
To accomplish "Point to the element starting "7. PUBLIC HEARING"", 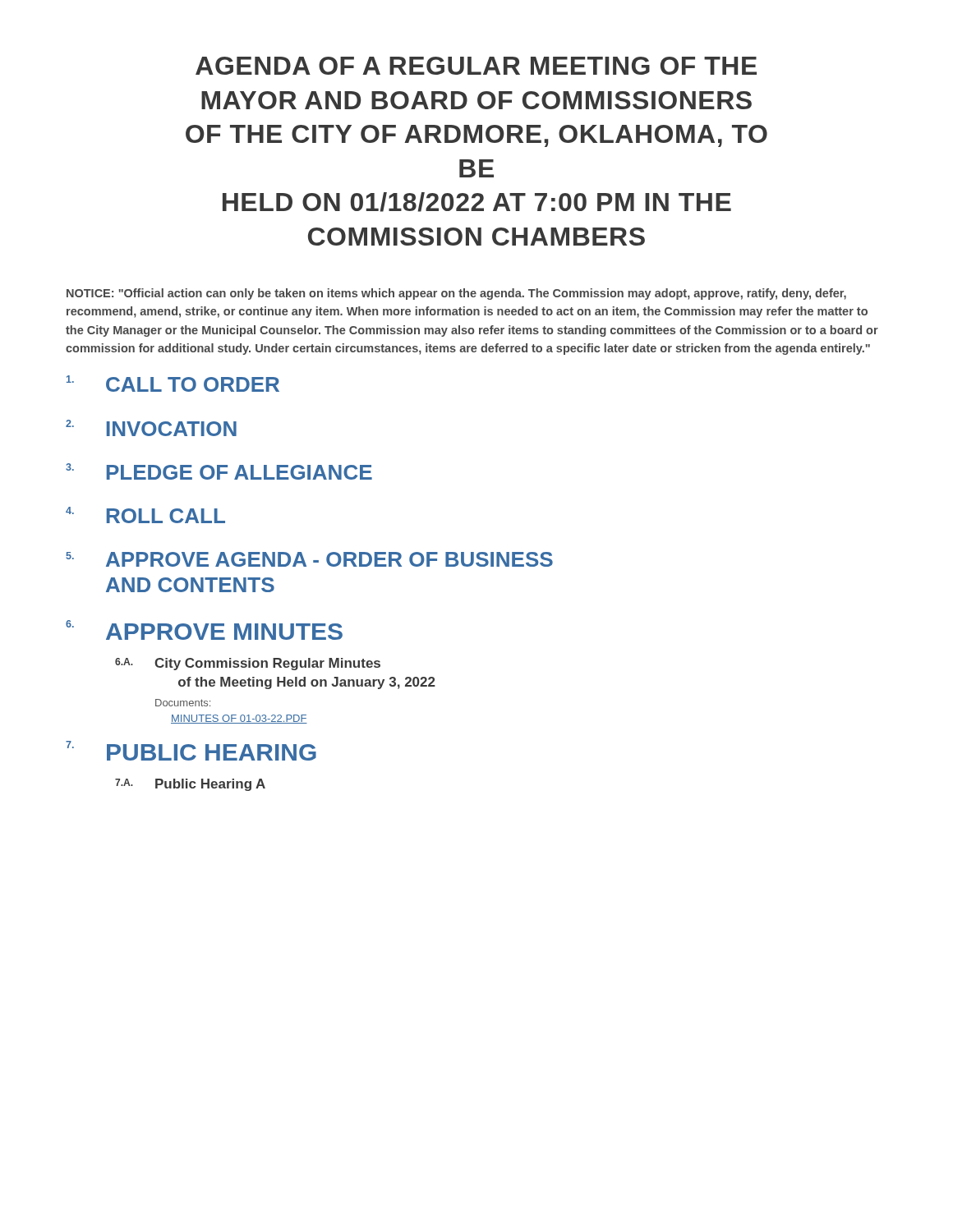I will click(x=192, y=753).
